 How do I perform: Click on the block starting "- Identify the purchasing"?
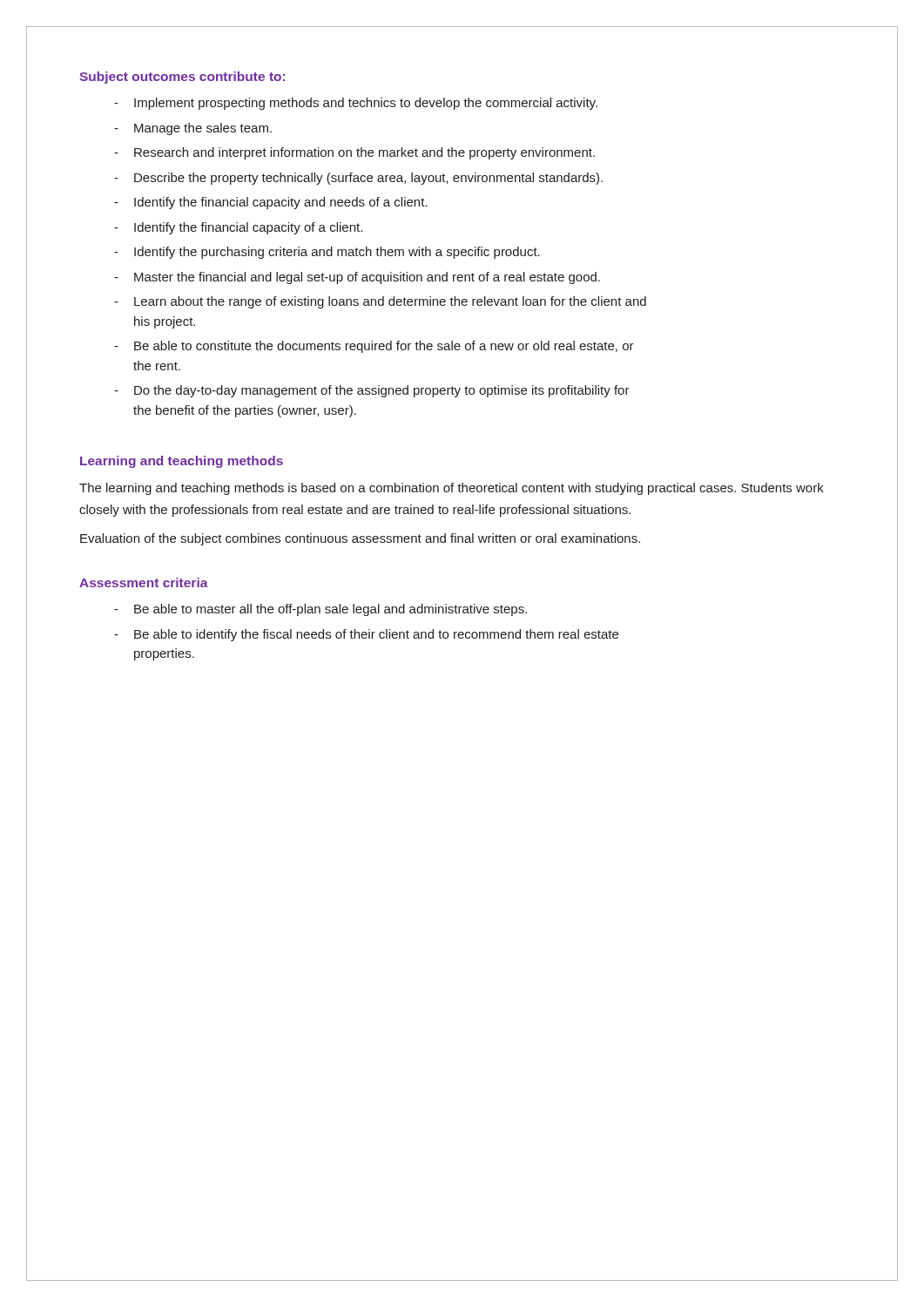pos(479,252)
